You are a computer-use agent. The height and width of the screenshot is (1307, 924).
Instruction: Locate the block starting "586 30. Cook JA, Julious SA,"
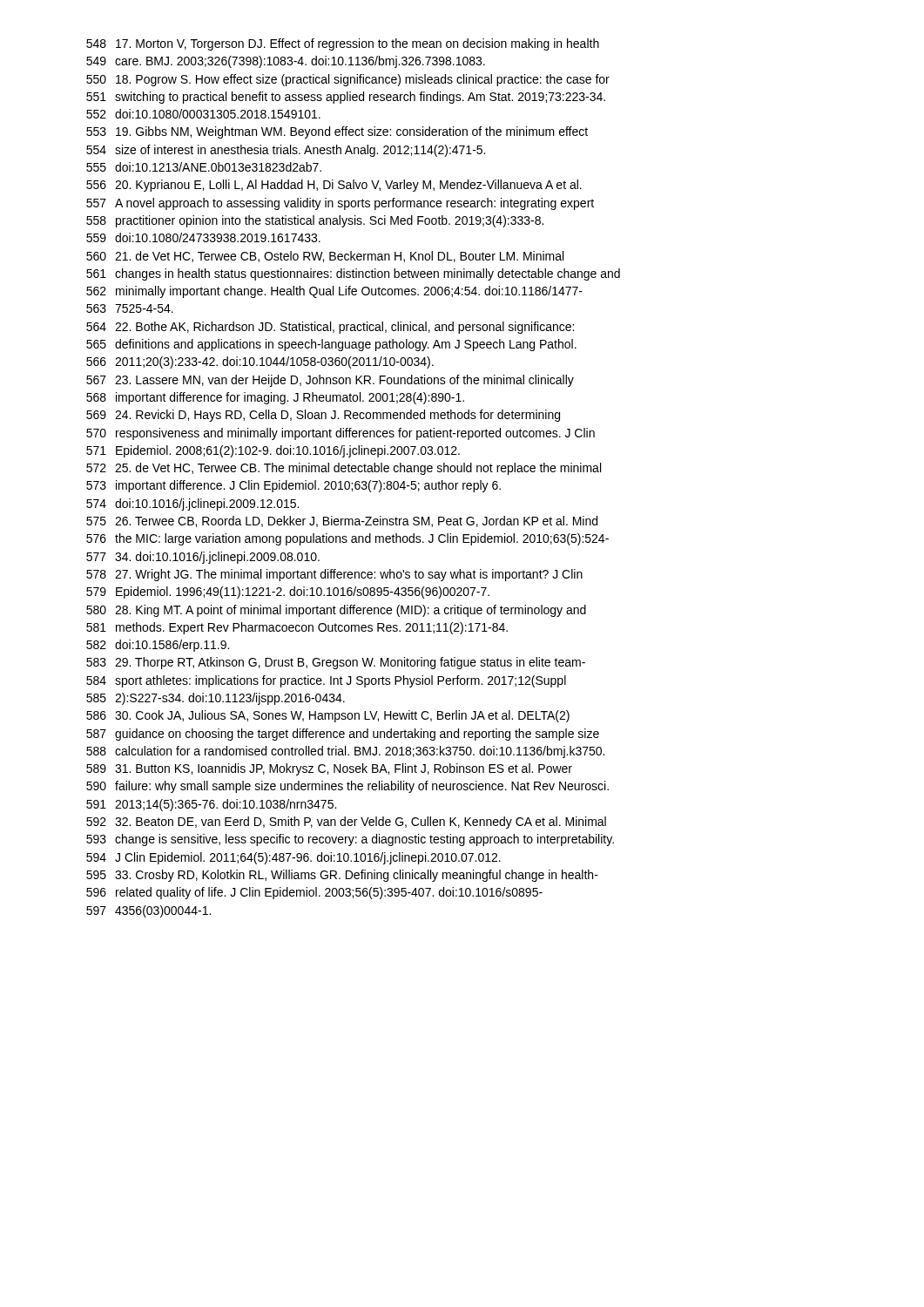(x=320, y=716)
